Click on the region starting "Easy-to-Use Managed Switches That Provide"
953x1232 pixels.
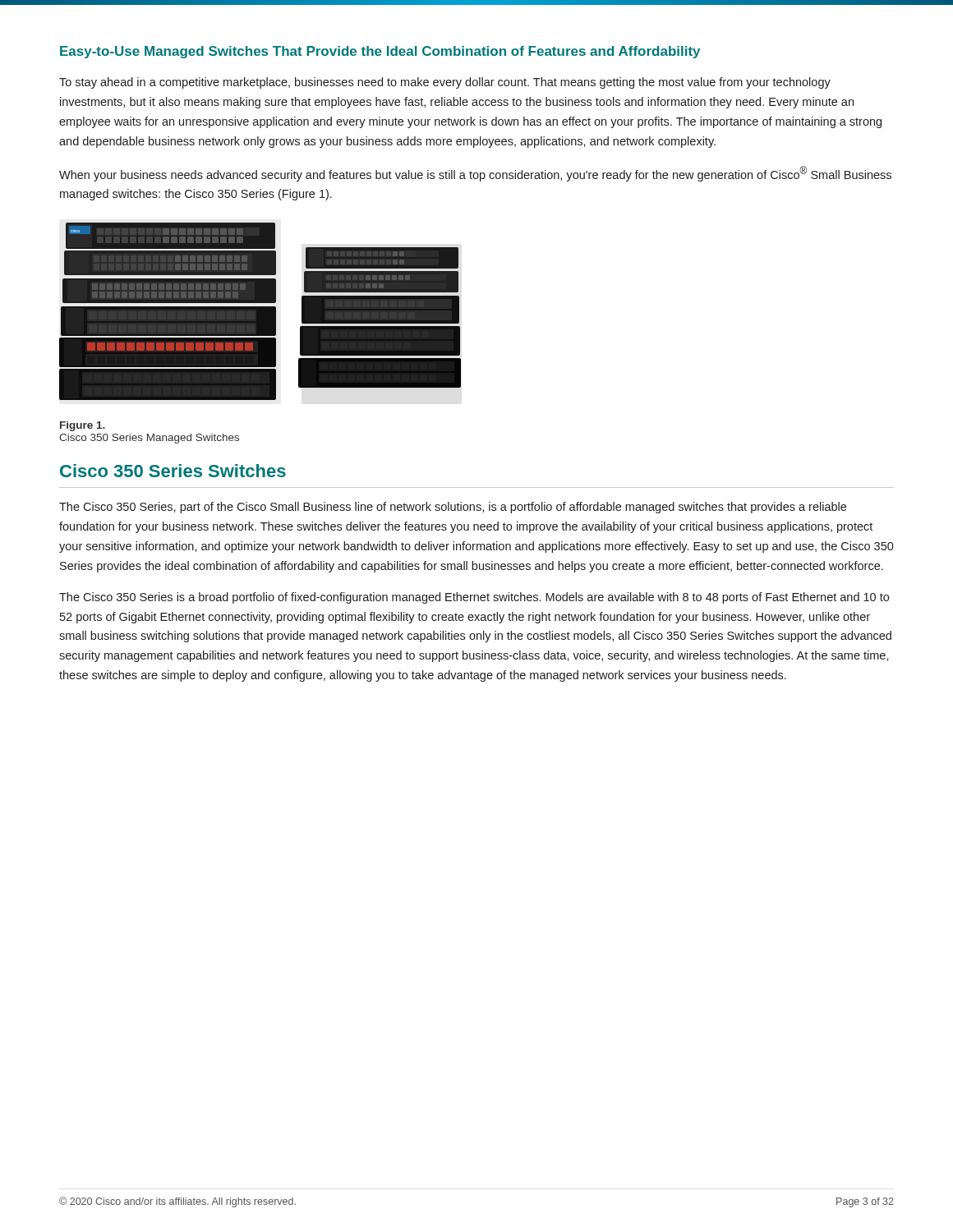[x=380, y=51]
